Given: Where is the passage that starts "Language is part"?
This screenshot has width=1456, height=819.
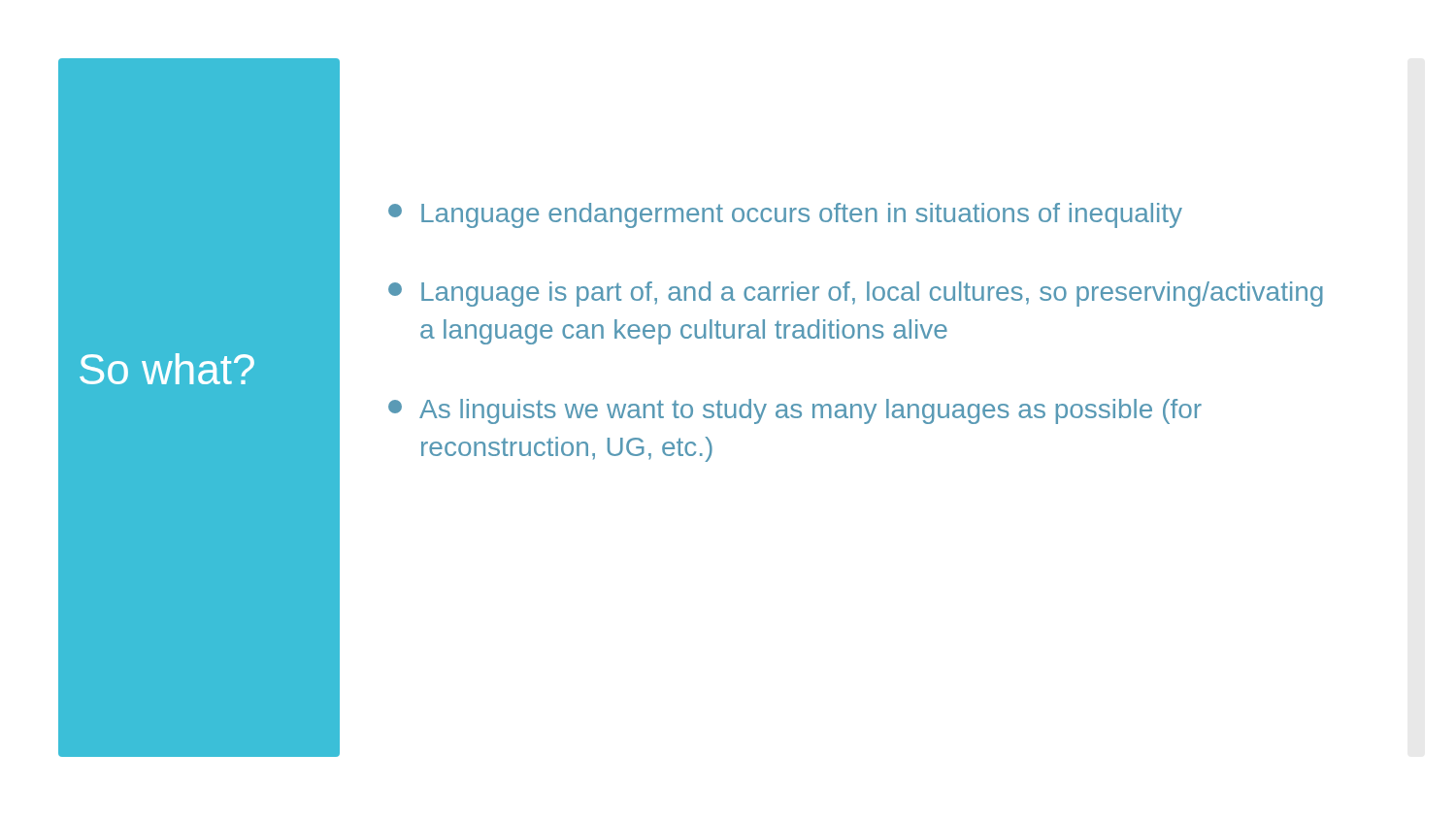Looking at the screenshot, I should 864,311.
